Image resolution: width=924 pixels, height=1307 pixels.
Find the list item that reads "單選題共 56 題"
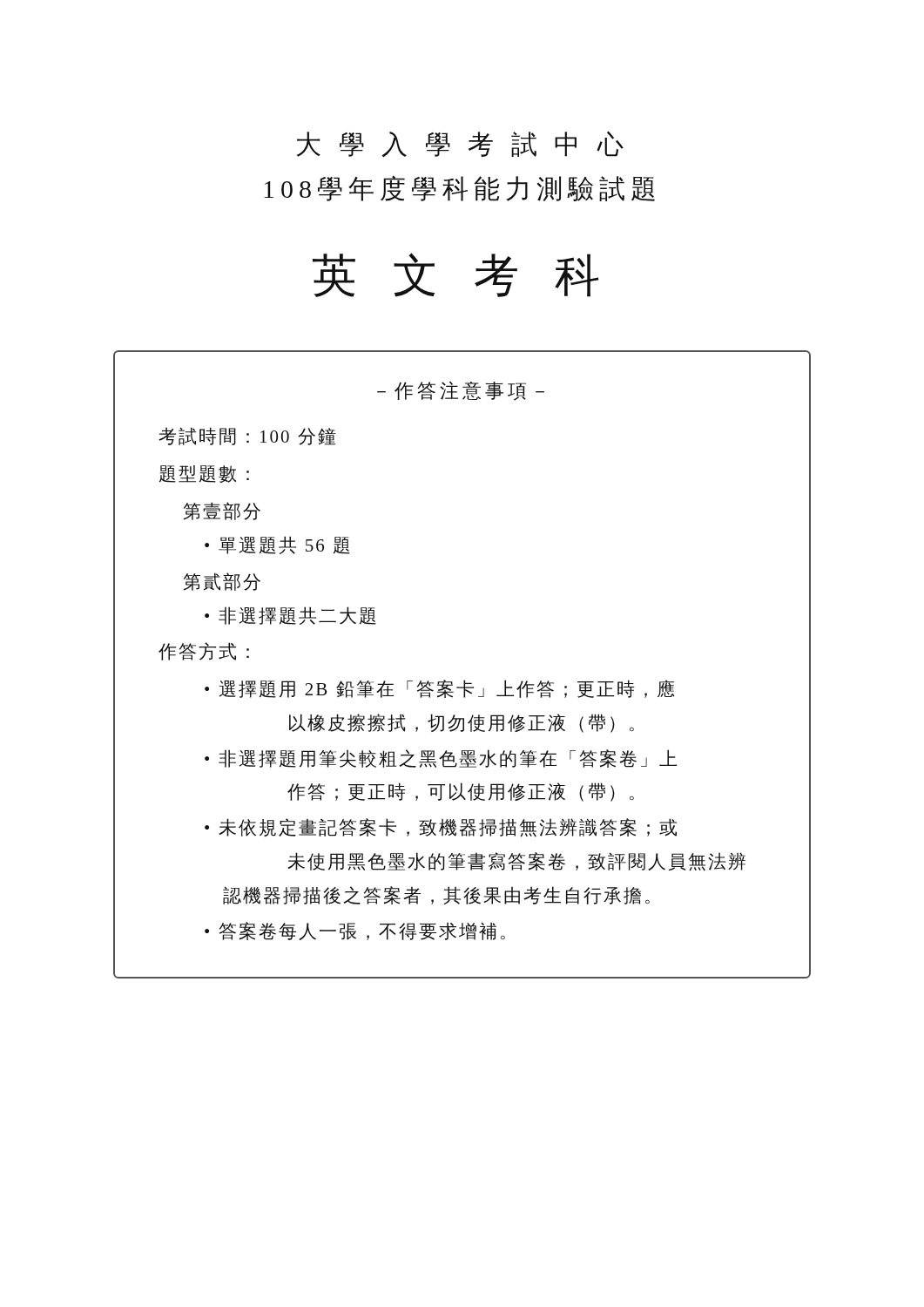[286, 545]
